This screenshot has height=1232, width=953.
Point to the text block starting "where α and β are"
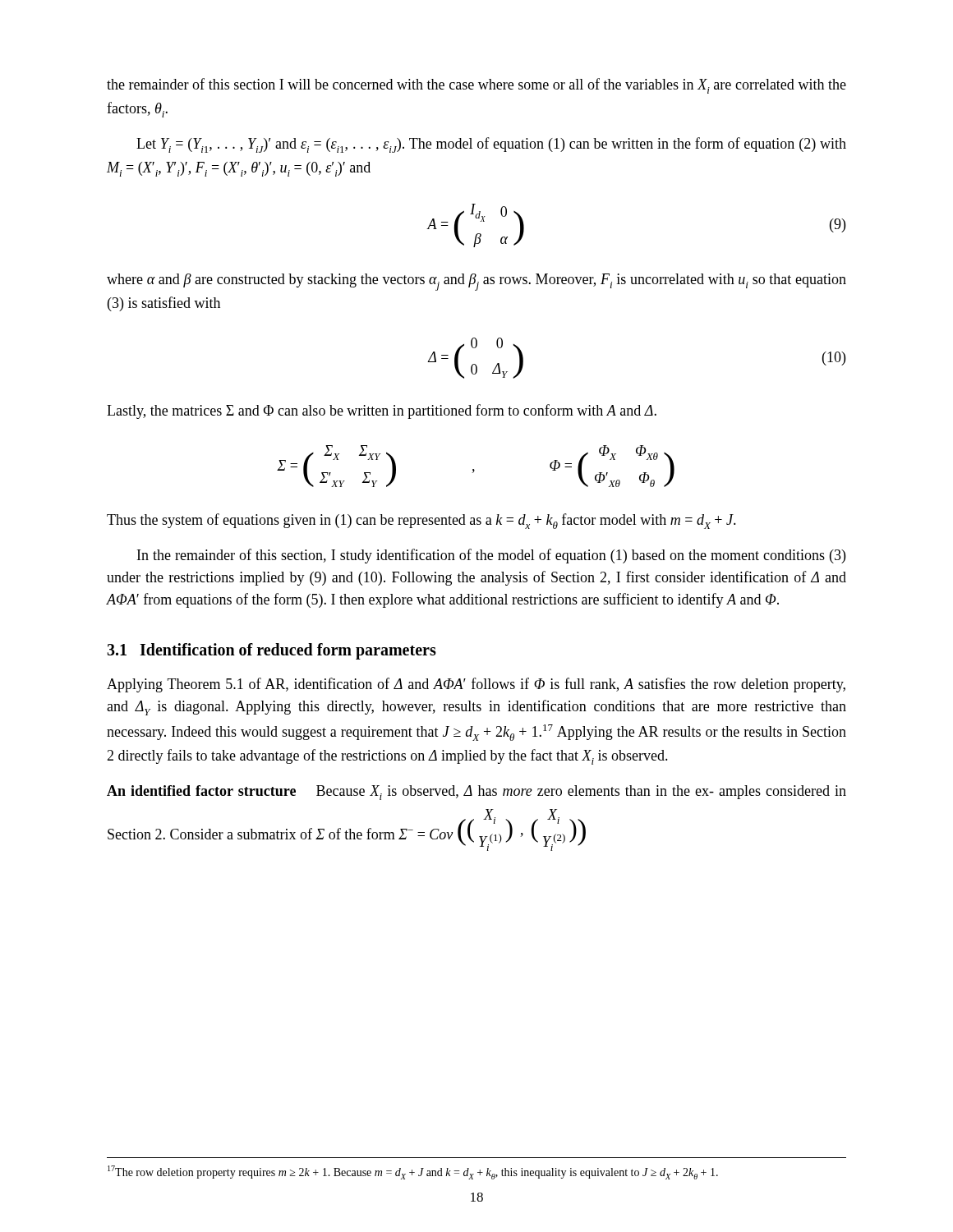tap(476, 291)
